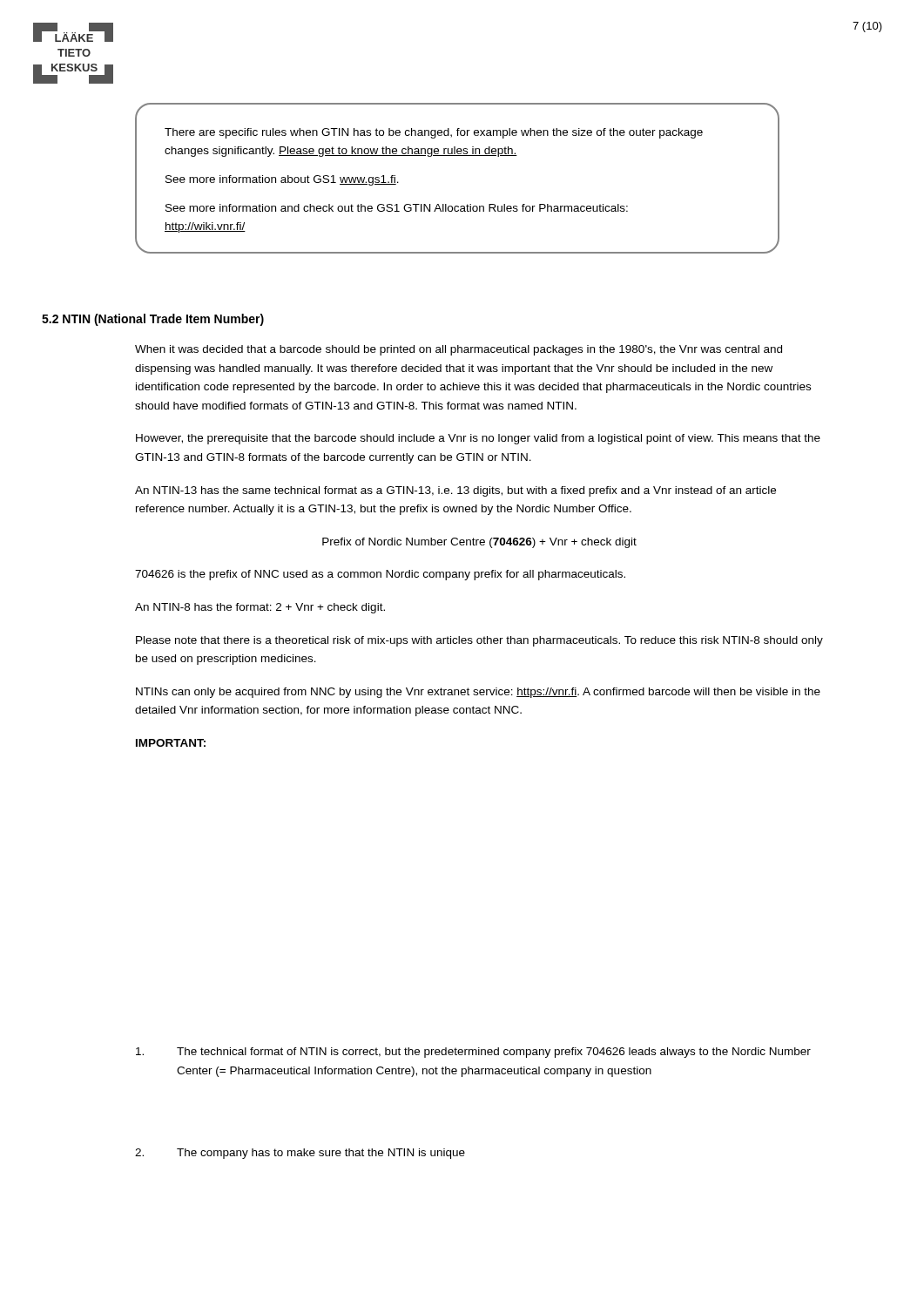Locate the region starting "There are specific rules when GTIN has to"
Viewport: 924px width, 1307px height.
(x=434, y=133)
